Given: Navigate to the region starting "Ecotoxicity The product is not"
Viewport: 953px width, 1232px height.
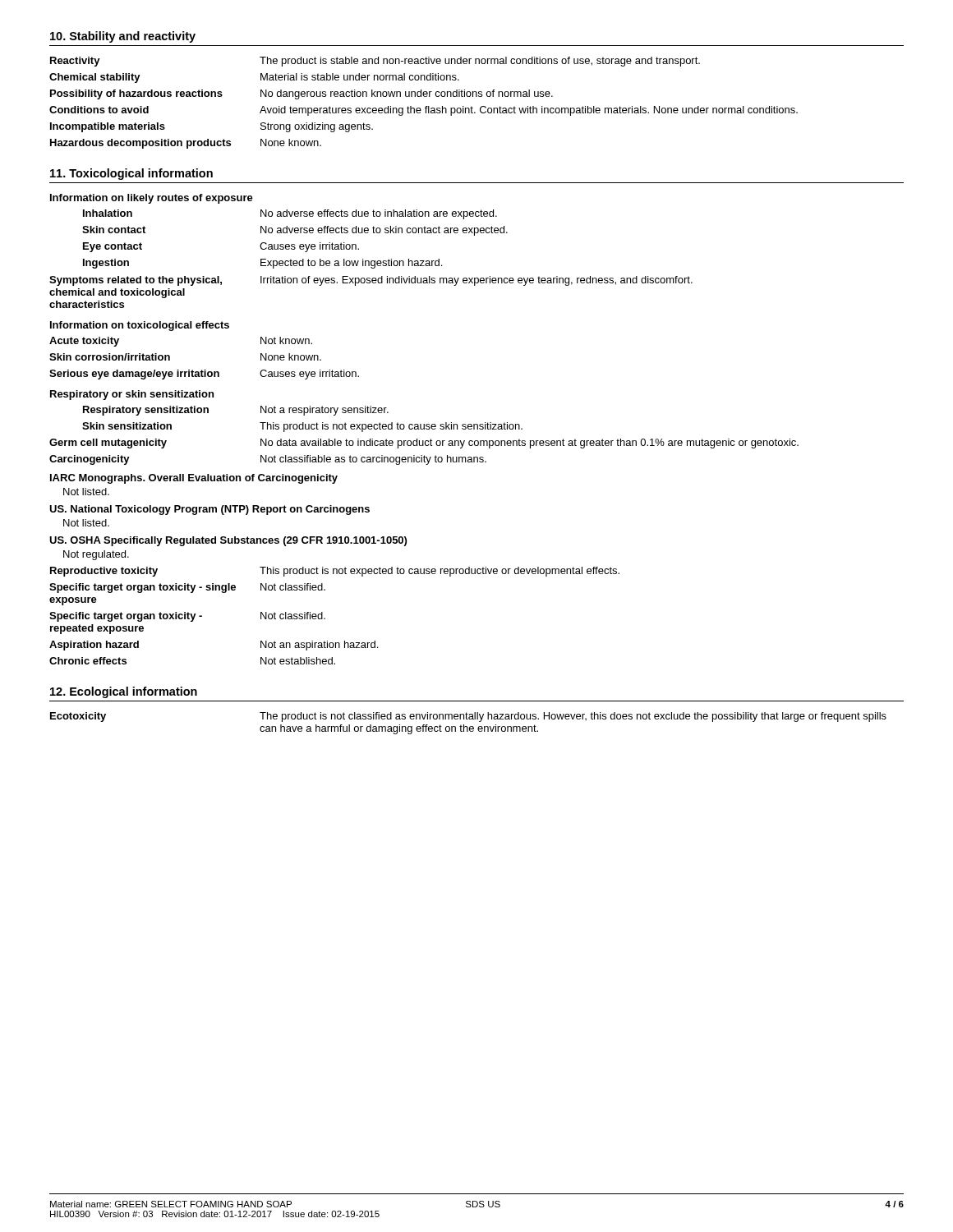Looking at the screenshot, I should [x=476, y=722].
